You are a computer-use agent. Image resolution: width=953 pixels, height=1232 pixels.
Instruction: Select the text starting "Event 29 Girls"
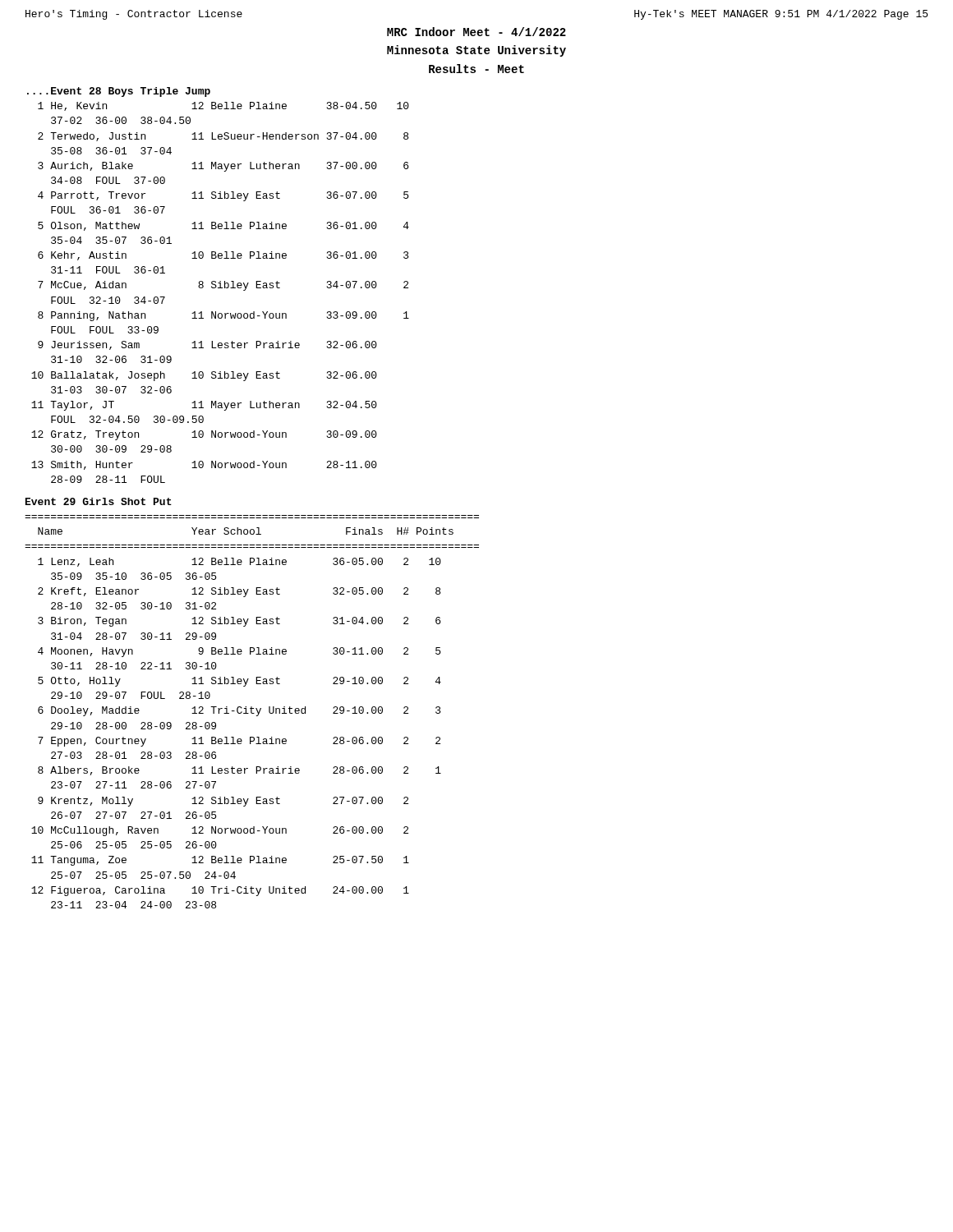tap(98, 502)
